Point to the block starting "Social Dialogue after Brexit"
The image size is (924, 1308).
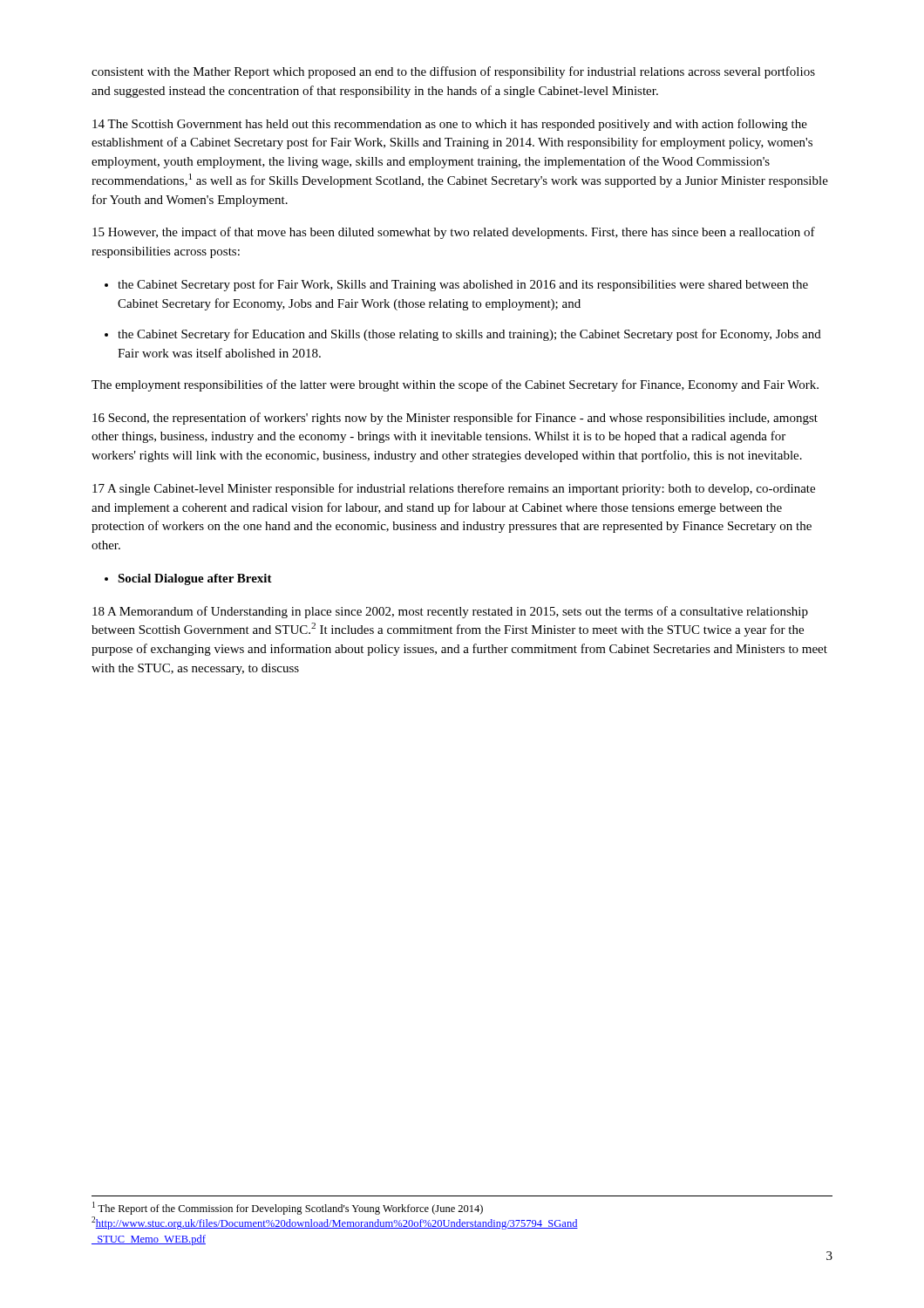(x=195, y=578)
